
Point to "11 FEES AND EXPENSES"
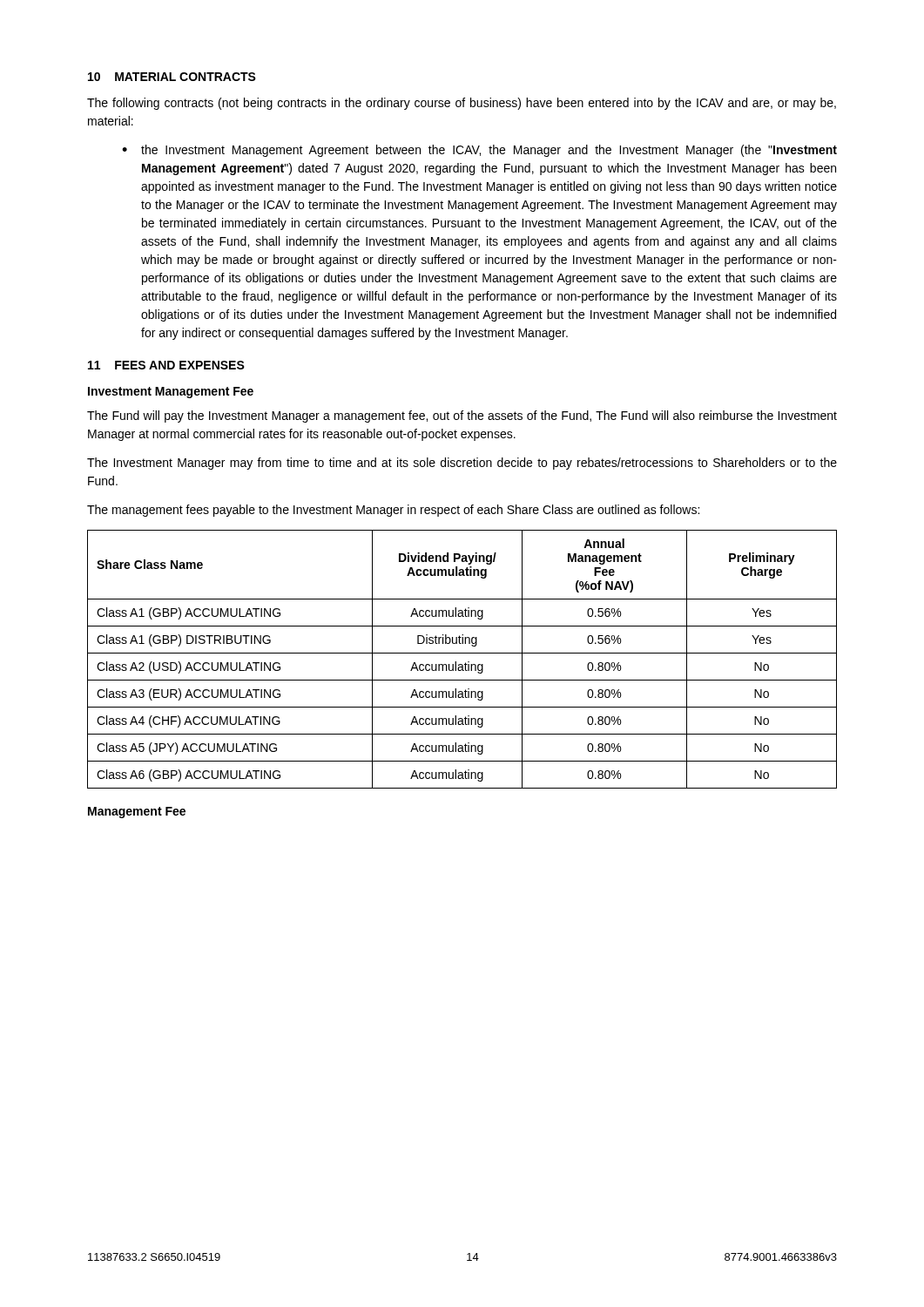tap(166, 365)
